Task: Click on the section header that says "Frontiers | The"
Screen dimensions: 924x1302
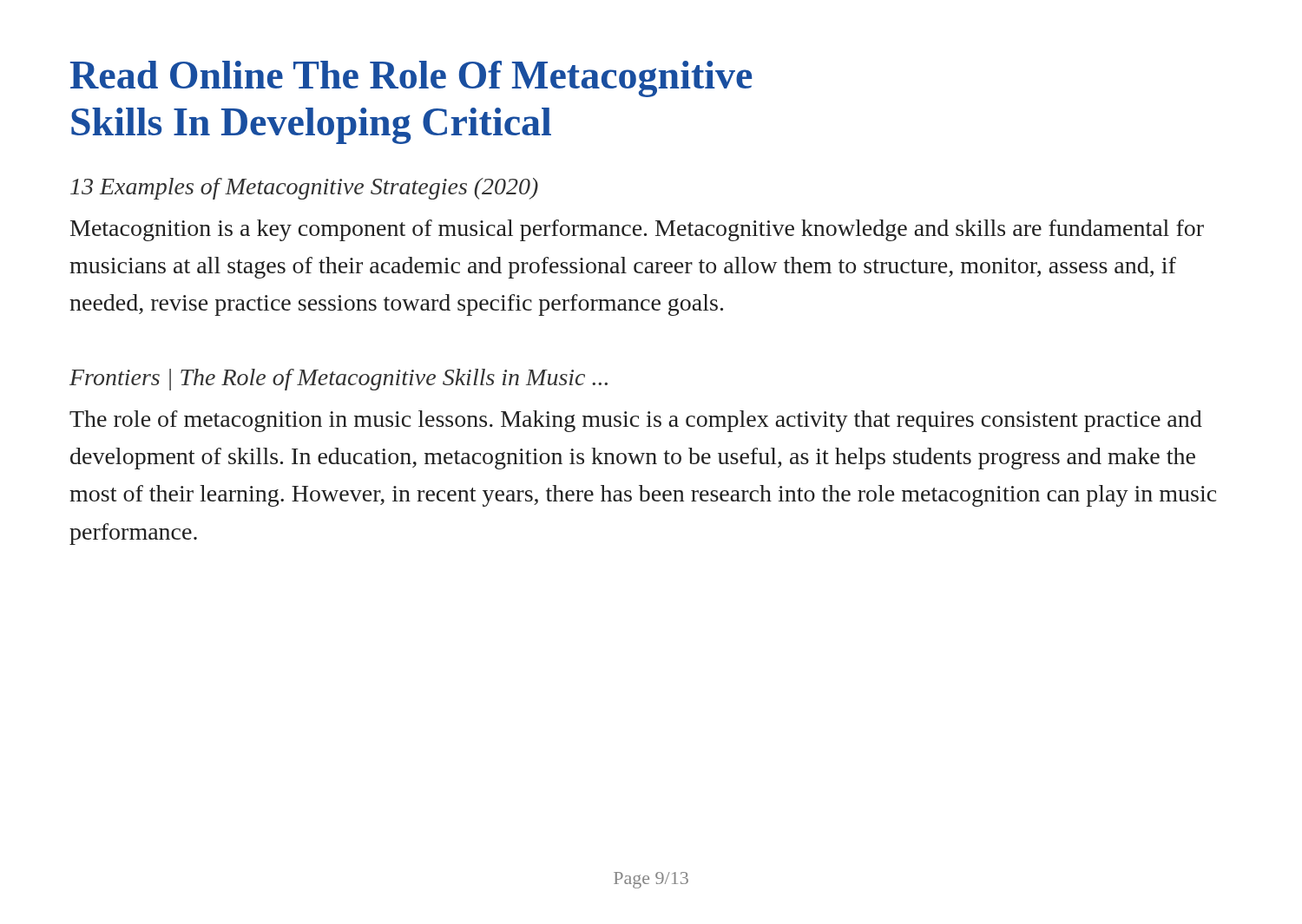Action: click(x=339, y=380)
